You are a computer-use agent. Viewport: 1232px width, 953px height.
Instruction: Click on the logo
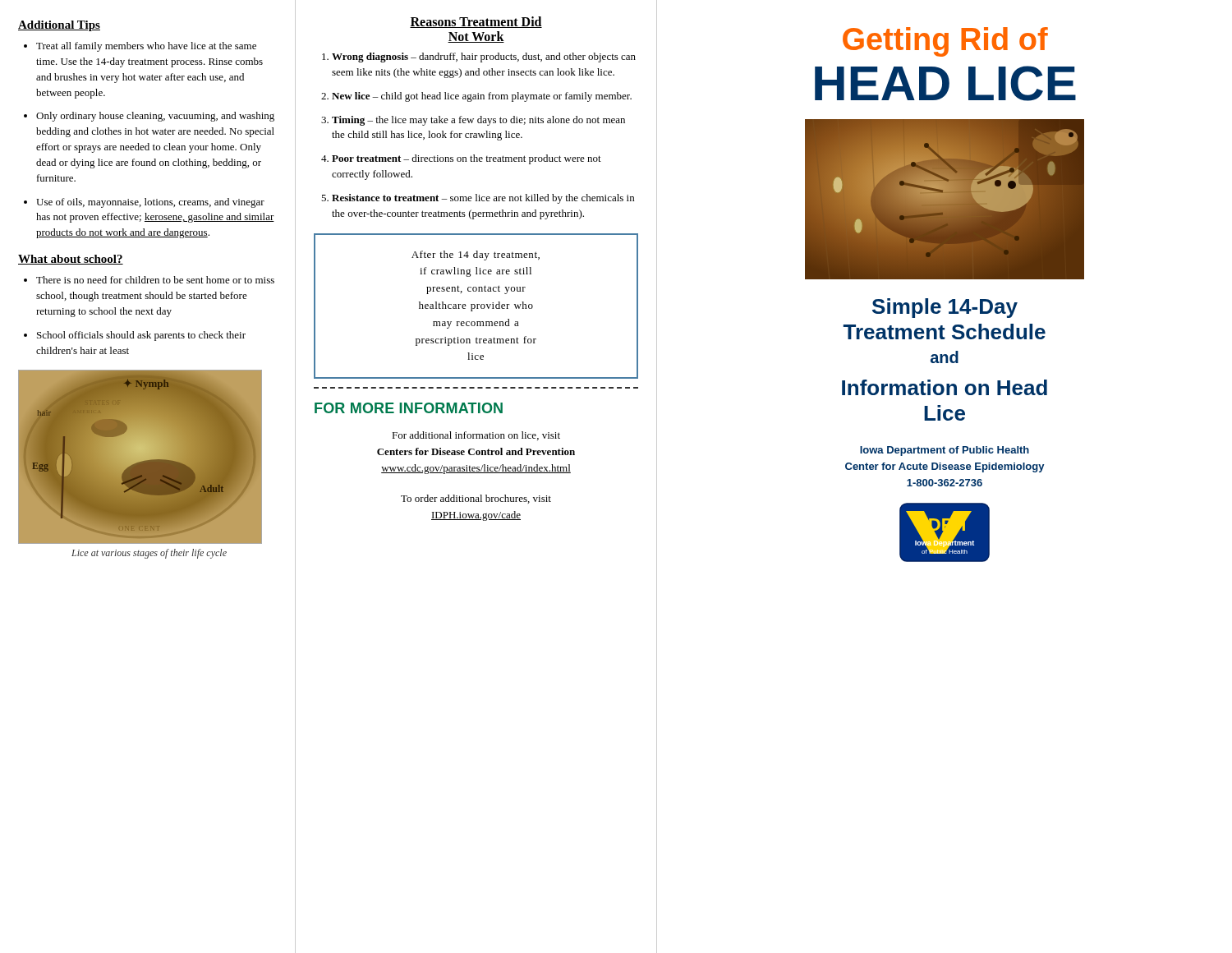(945, 534)
